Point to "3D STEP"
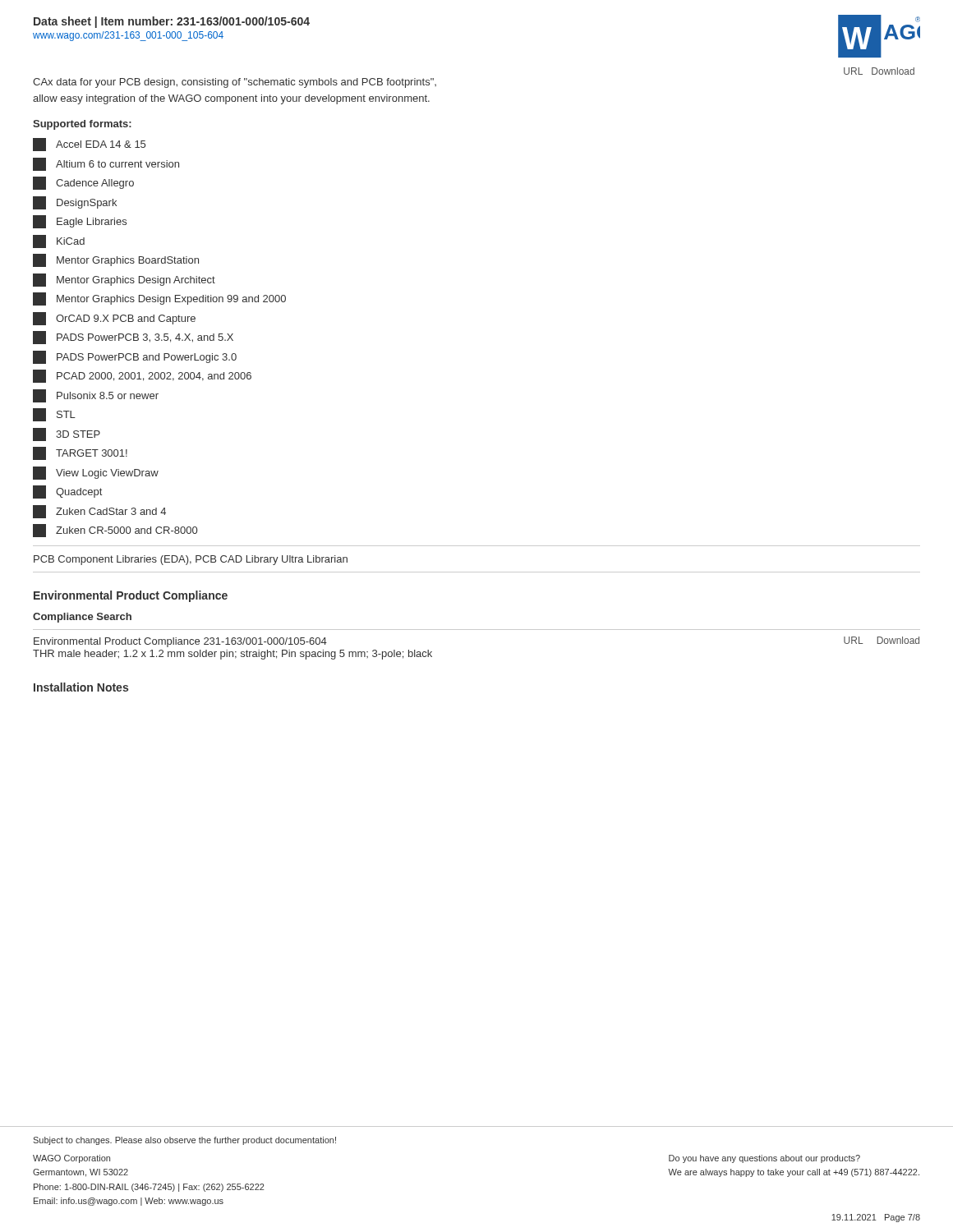 click(67, 434)
